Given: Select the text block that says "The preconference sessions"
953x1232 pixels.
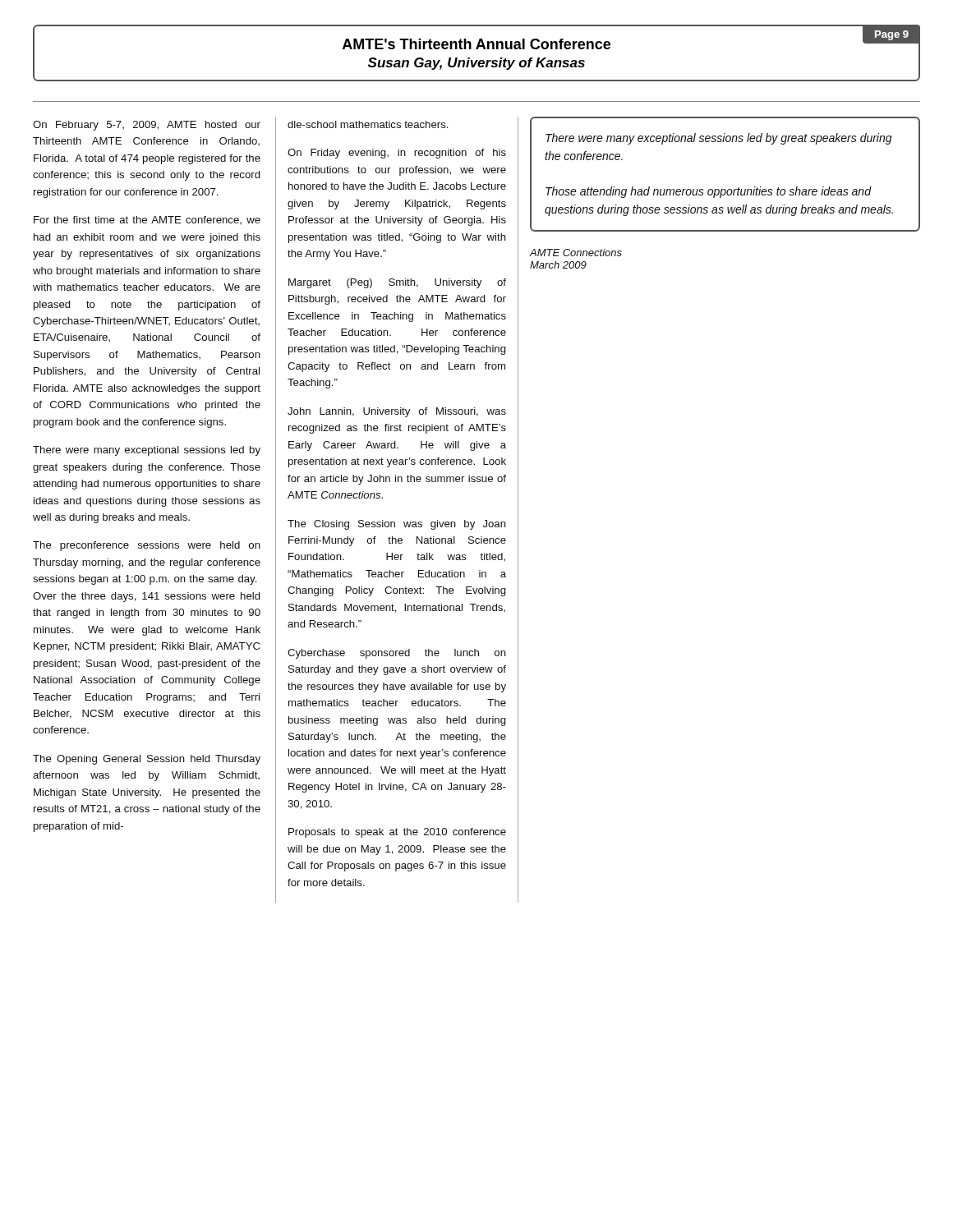Looking at the screenshot, I should (x=147, y=638).
